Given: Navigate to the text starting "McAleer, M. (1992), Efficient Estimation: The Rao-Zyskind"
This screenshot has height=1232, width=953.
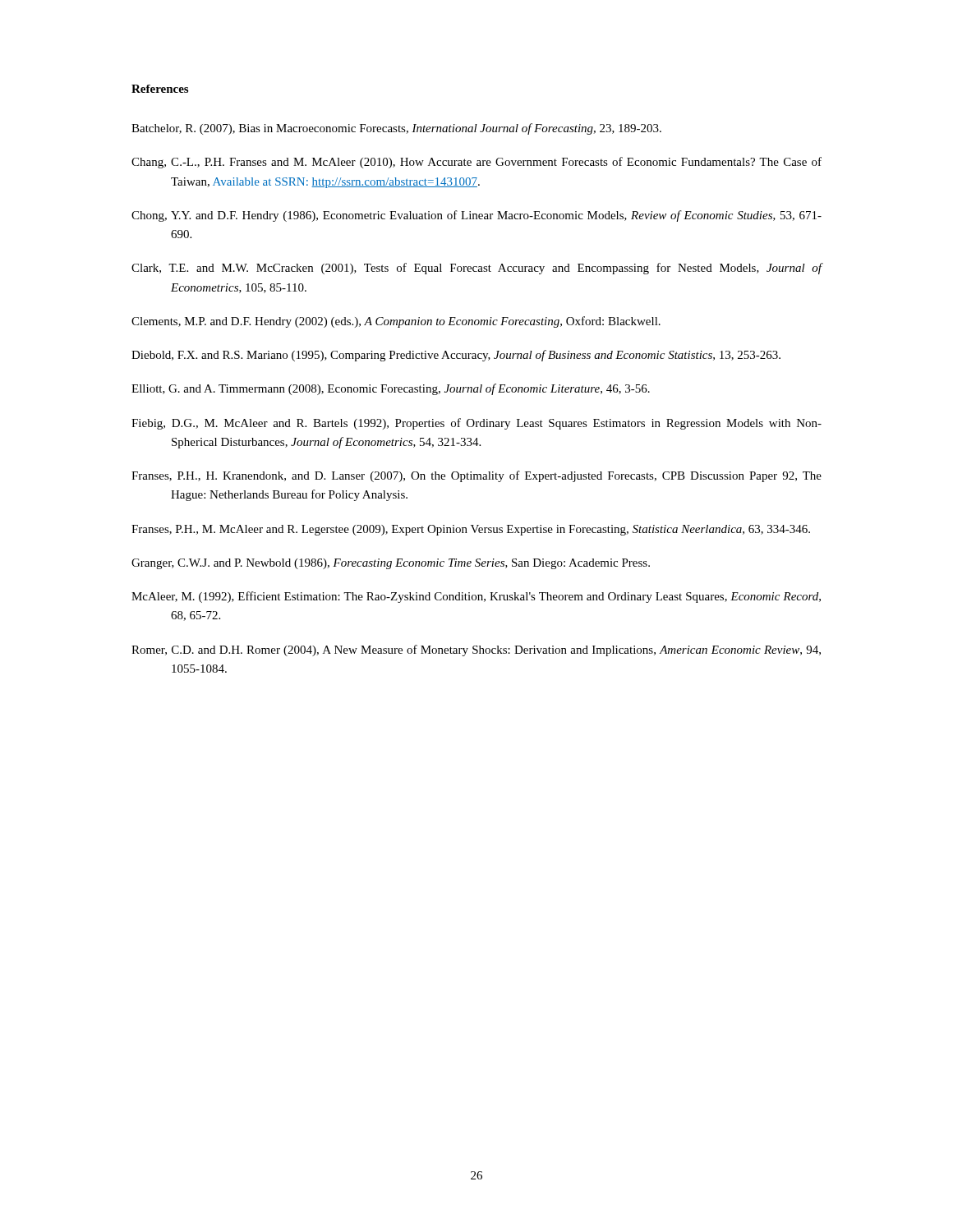Looking at the screenshot, I should coord(476,606).
